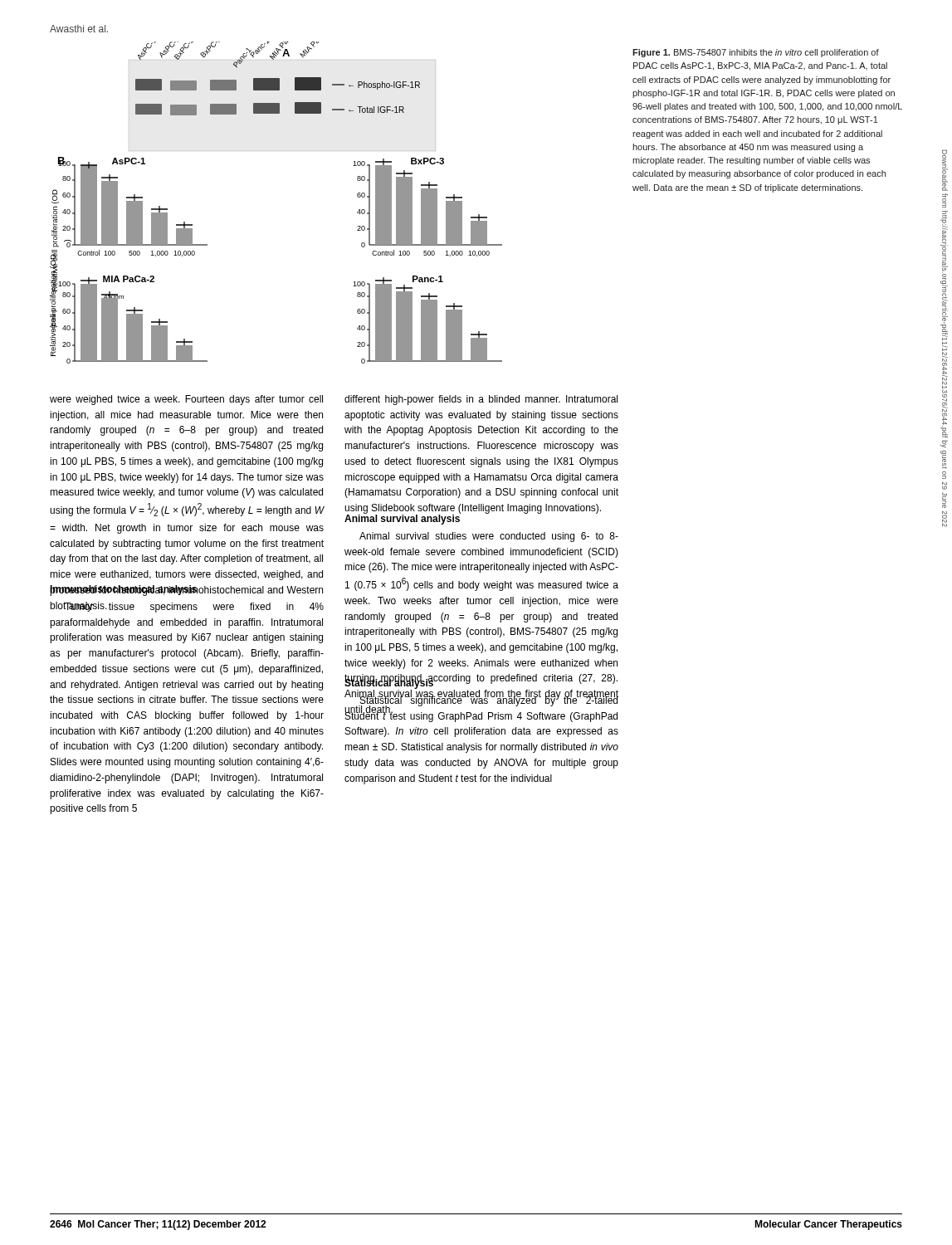Image resolution: width=952 pixels, height=1245 pixels.
Task: Find a grouped bar chart
Action: point(330,205)
